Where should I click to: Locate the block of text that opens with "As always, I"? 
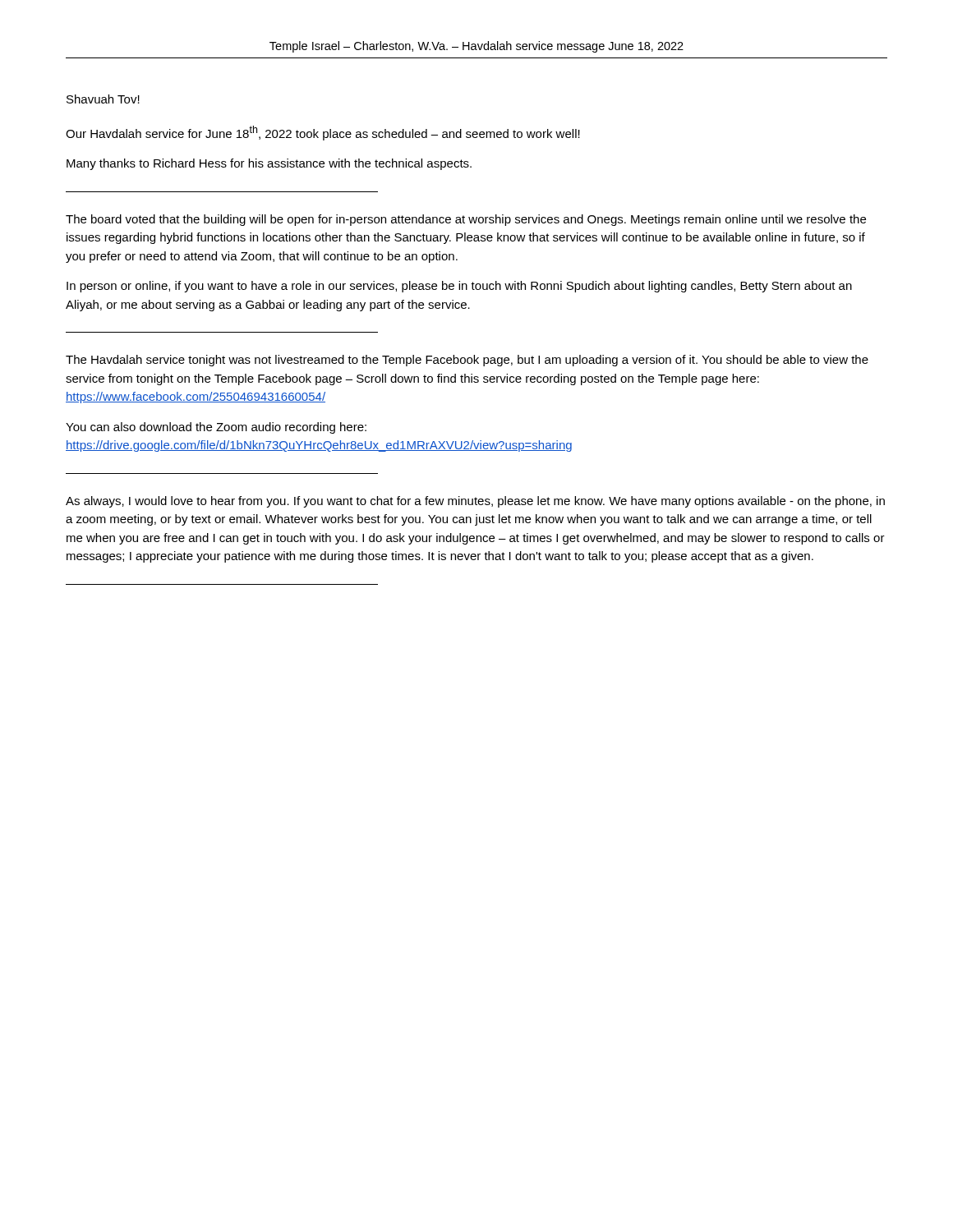click(x=476, y=528)
